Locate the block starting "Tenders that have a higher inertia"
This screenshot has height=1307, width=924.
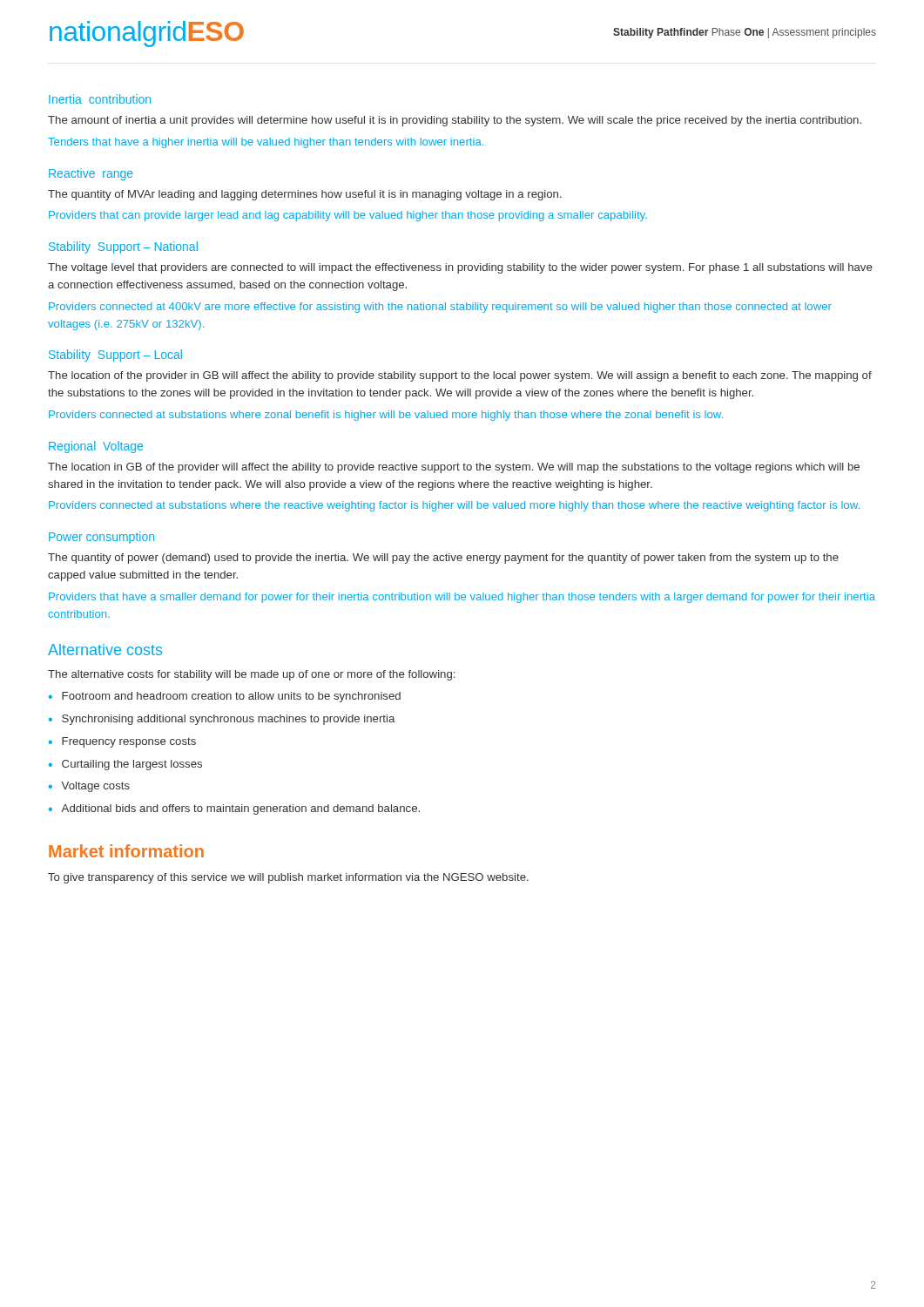coord(266,141)
